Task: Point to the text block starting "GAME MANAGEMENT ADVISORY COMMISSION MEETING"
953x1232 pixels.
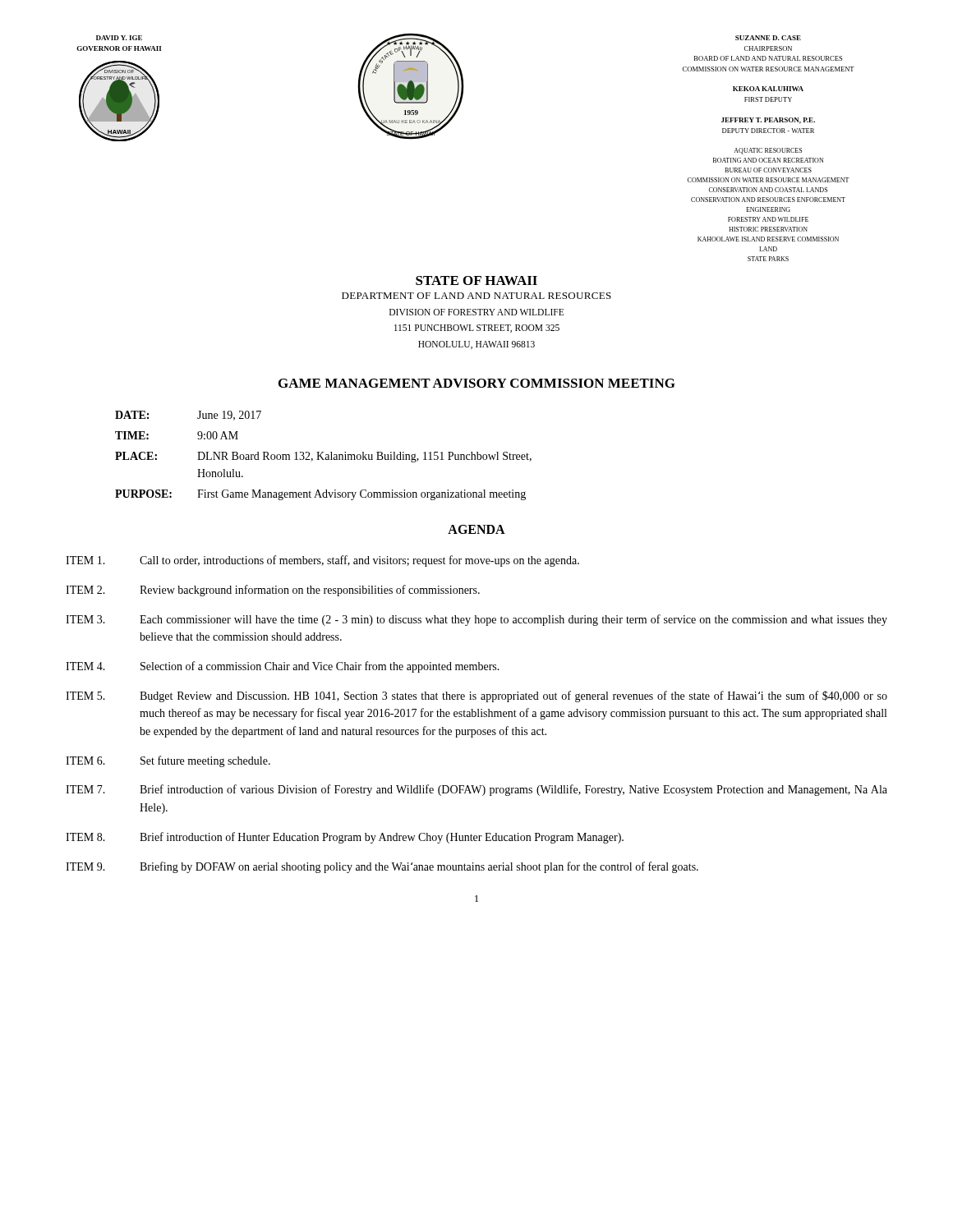Action: (476, 383)
